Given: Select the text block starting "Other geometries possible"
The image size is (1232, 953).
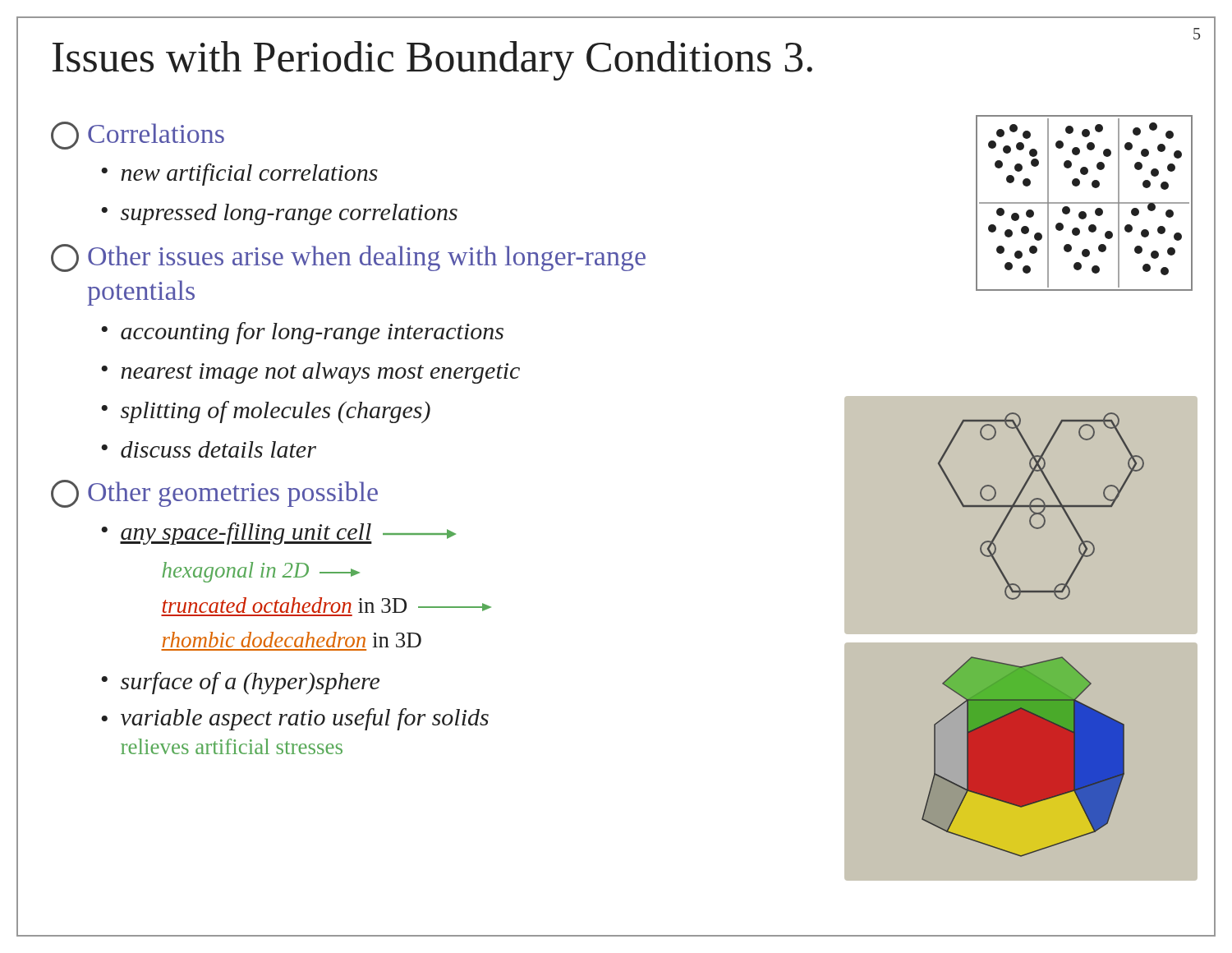Looking at the screenshot, I should (x=215, y=492).
